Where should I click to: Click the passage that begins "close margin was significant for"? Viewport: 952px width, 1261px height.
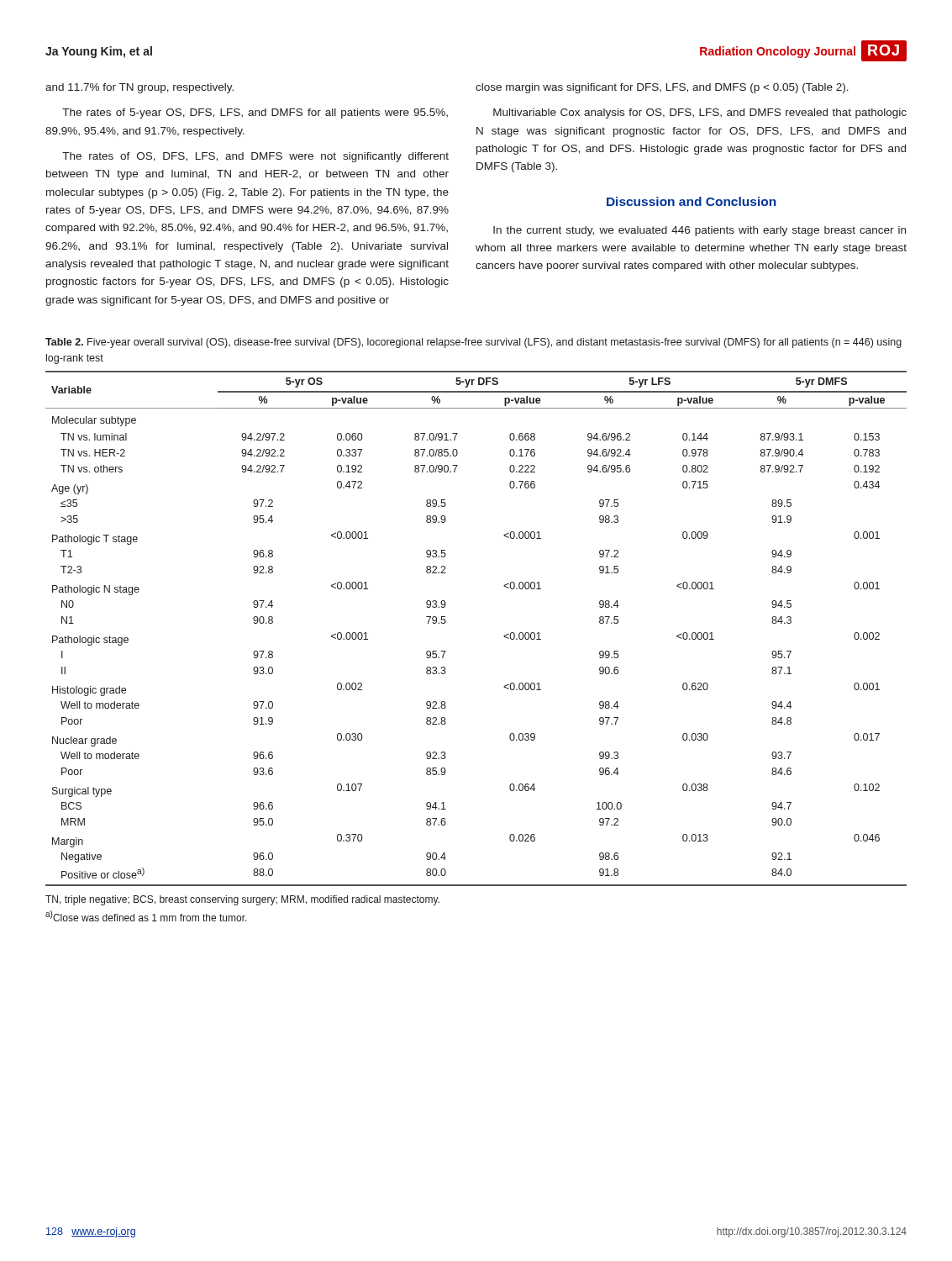click(x=662, y=87)
